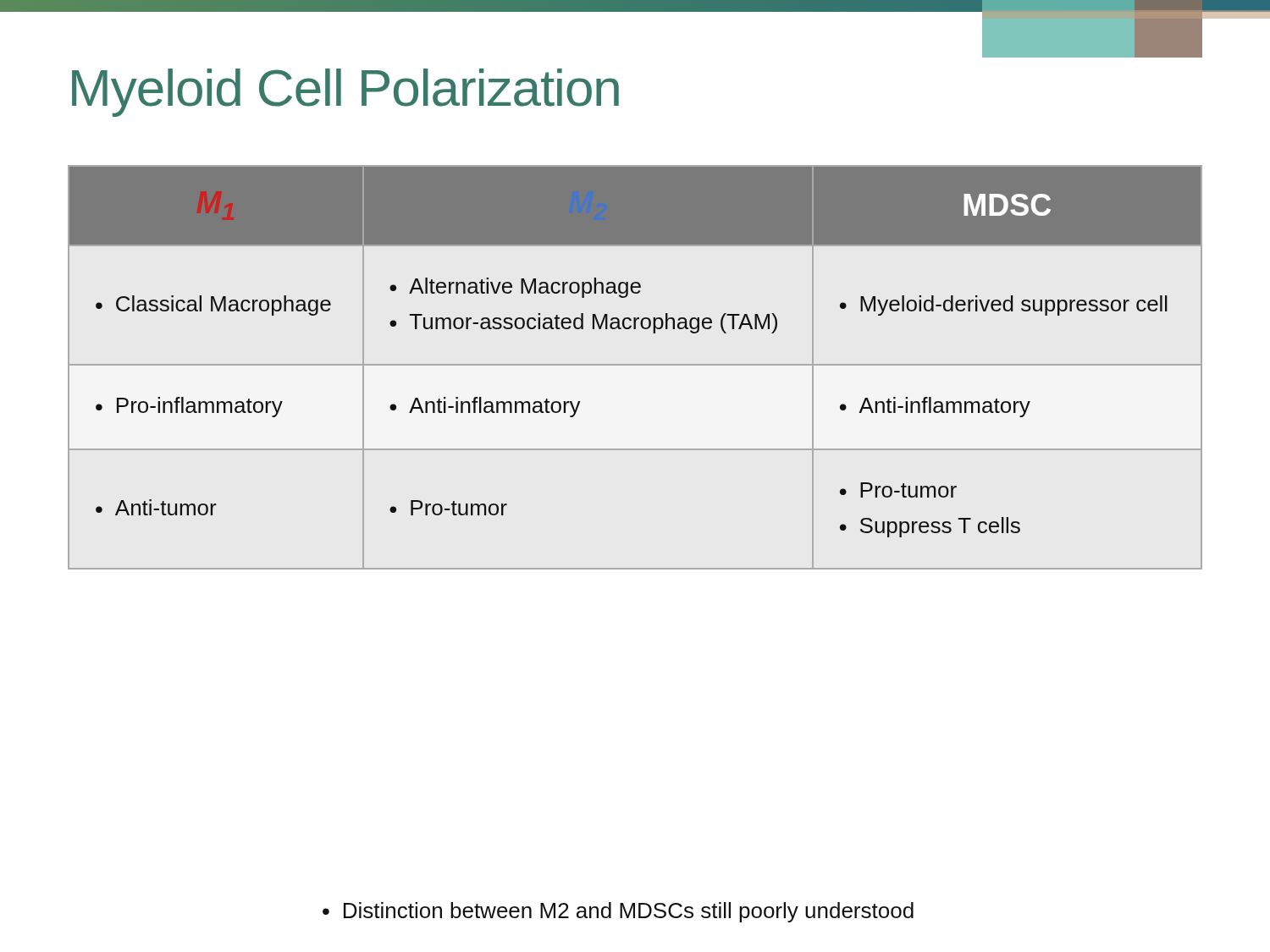Select the table that reads "M 2"
This screenshot has width=1270, height=952.
635,499
